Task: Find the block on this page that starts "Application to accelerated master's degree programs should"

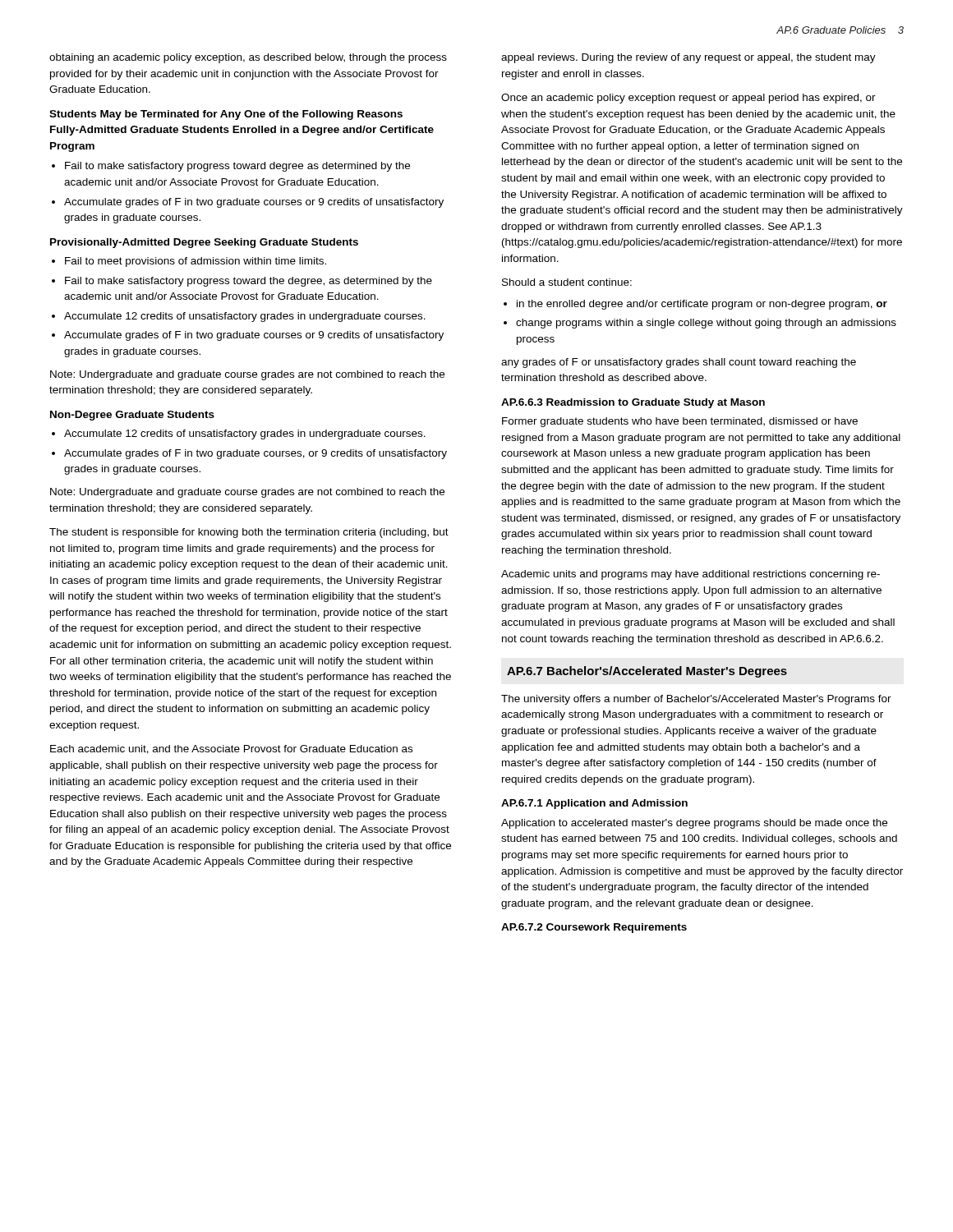Action: (x=702, y=863)
